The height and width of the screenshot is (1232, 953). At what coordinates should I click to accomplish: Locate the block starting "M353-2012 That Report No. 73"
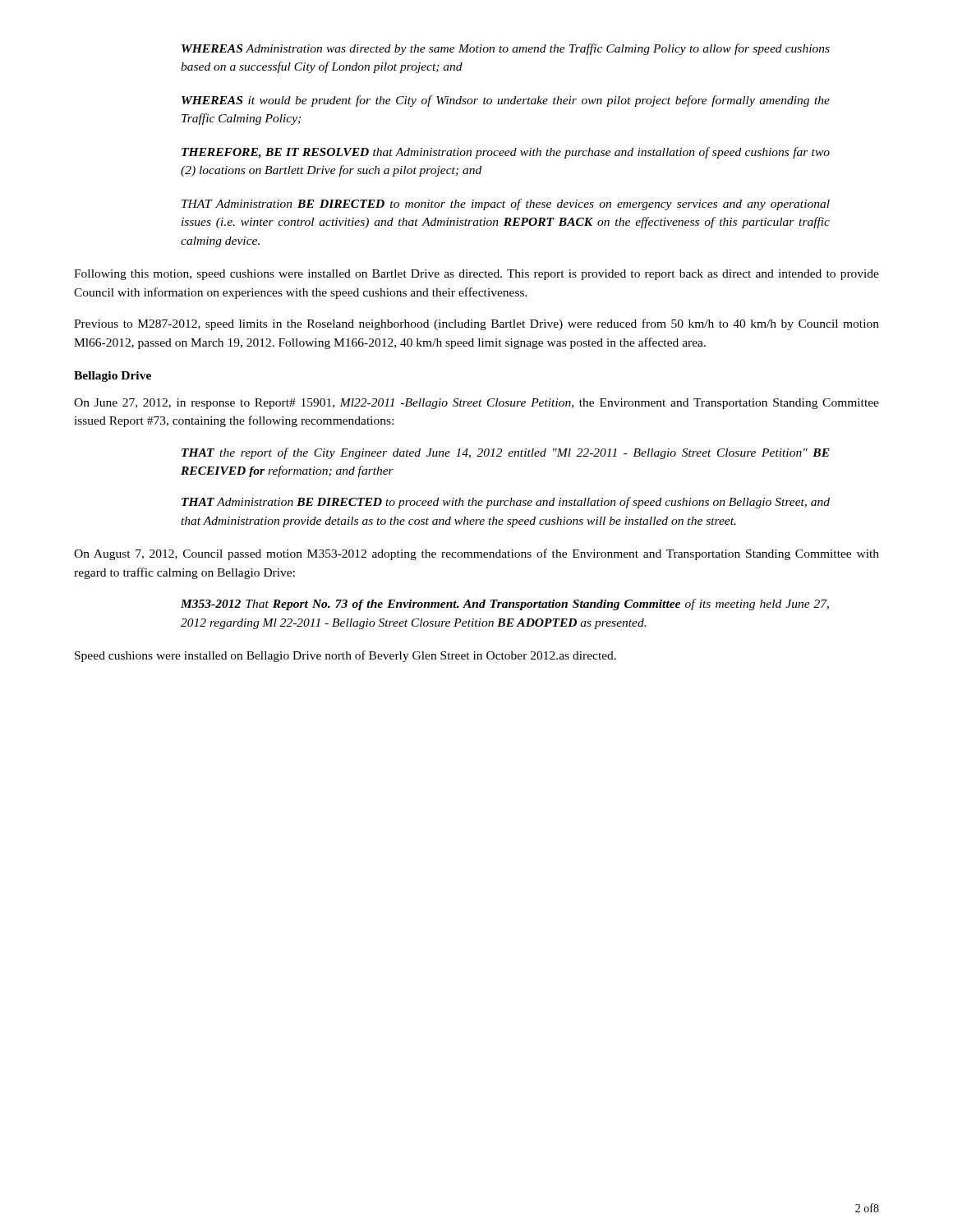point(505,613)
